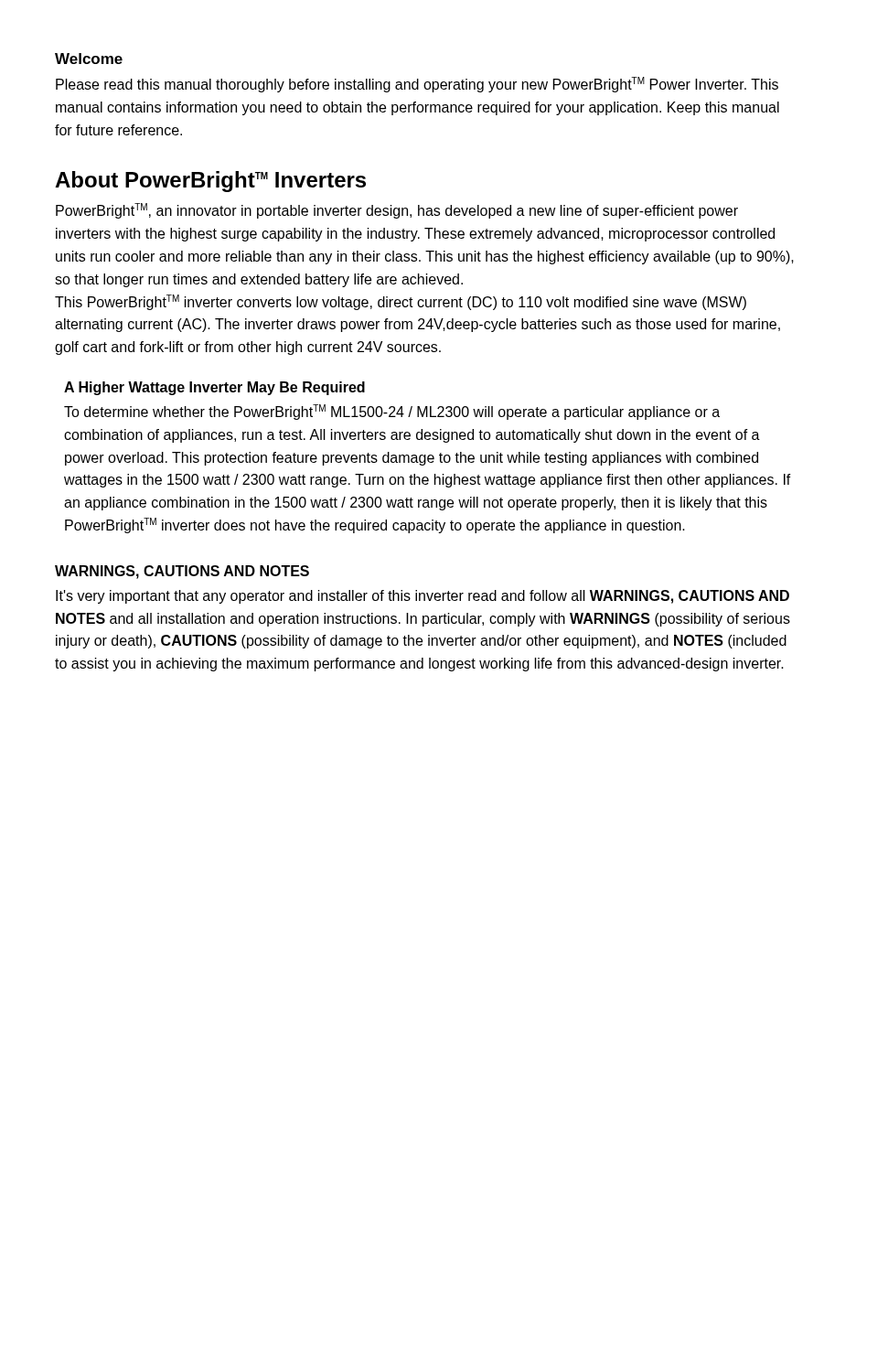Find the block on this page that starts "To determine whether the PowerBrightTM ML1500-24"

coord(430,469)
